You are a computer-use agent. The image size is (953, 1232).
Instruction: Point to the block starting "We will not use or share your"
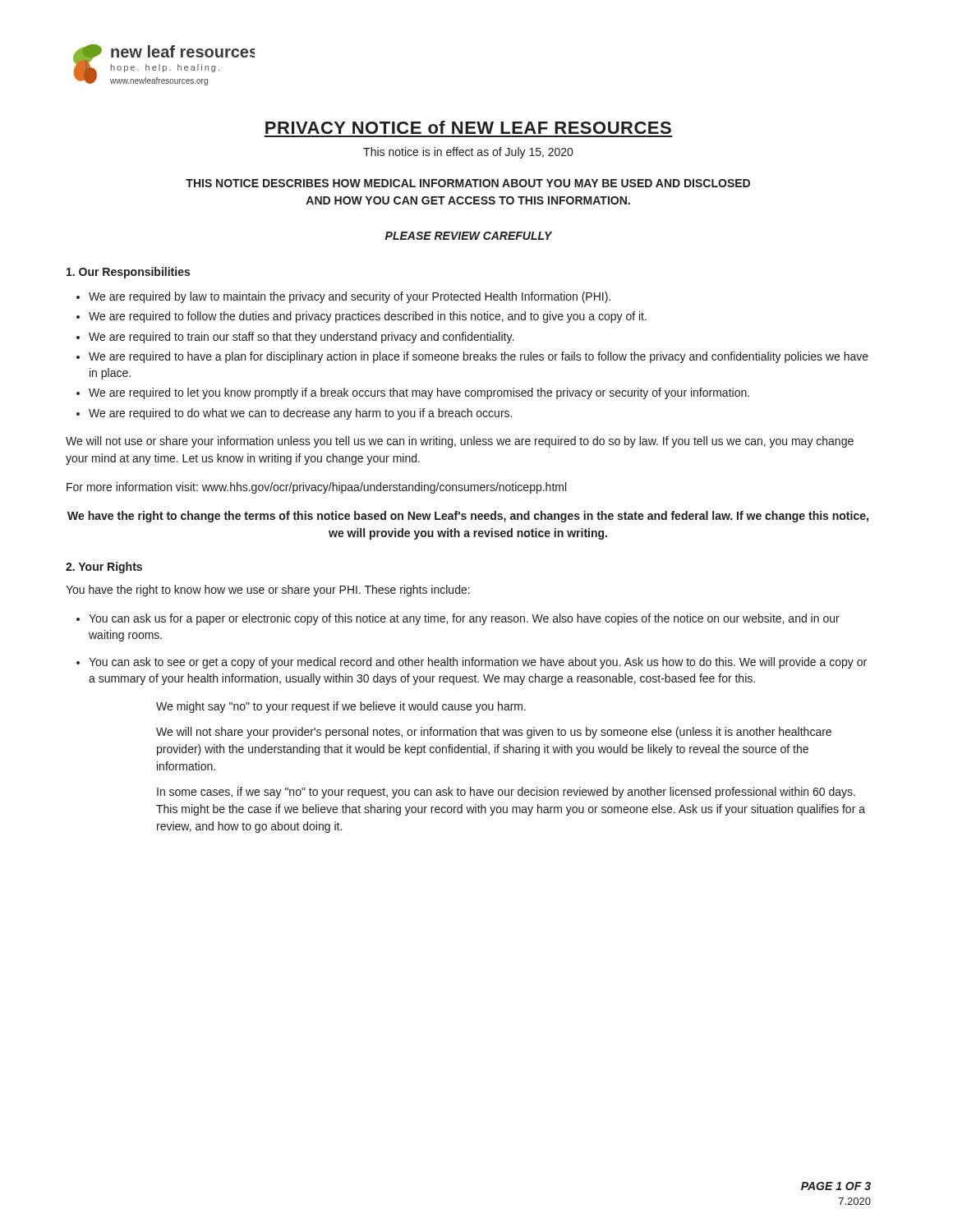[460, 450]
